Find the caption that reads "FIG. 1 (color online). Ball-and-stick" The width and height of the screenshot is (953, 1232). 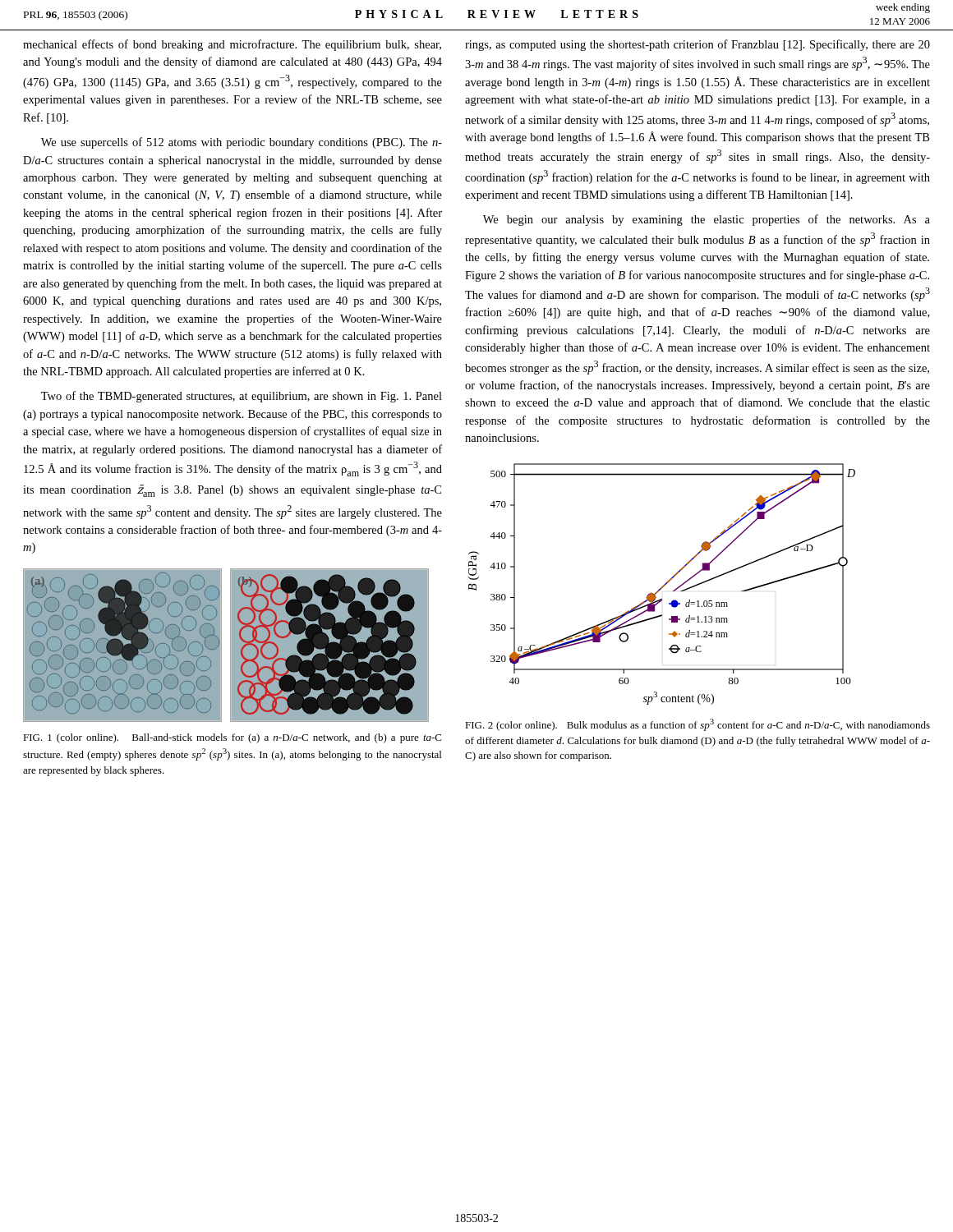(232, 753)
